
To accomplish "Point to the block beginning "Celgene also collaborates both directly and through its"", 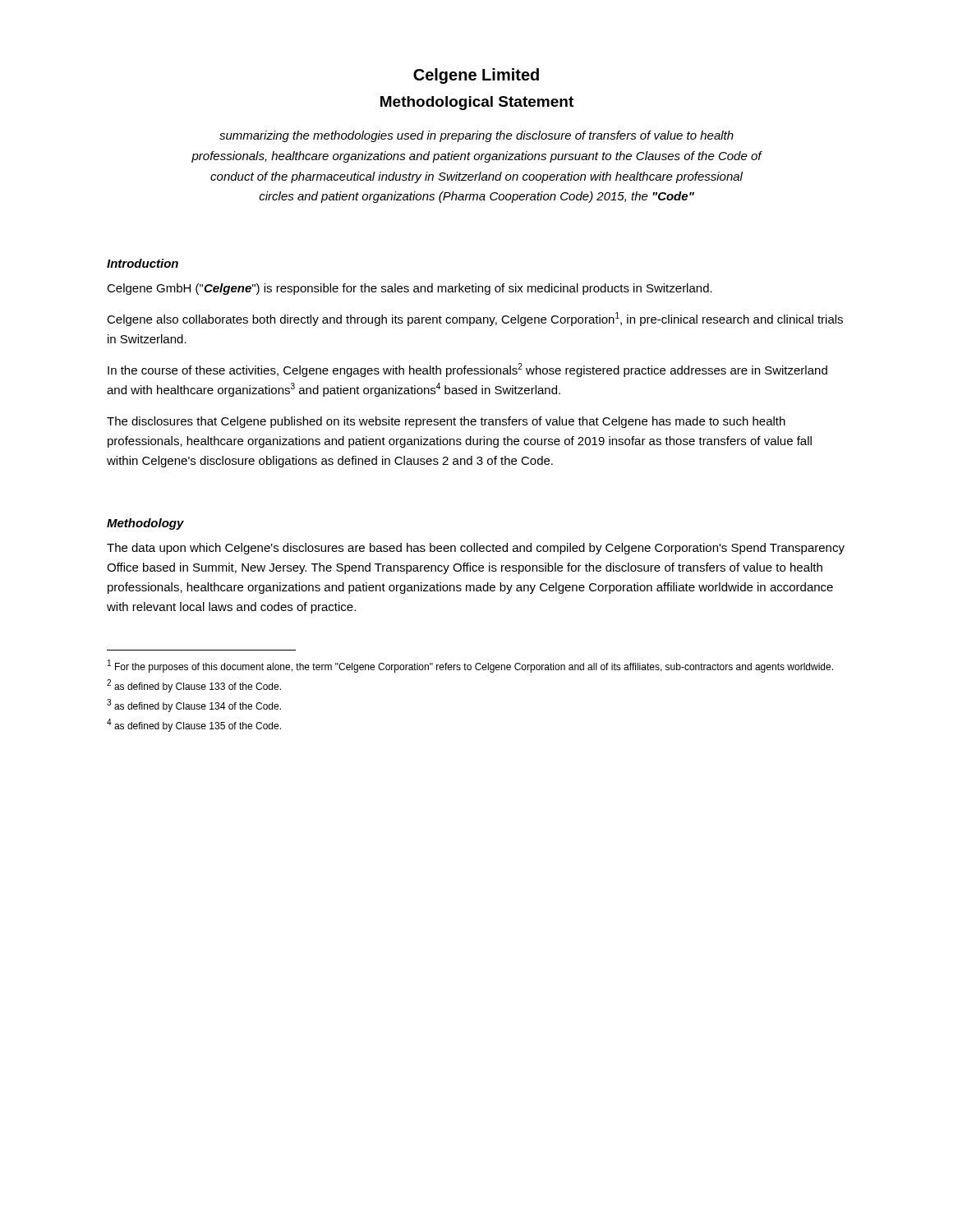I will 475,329.
